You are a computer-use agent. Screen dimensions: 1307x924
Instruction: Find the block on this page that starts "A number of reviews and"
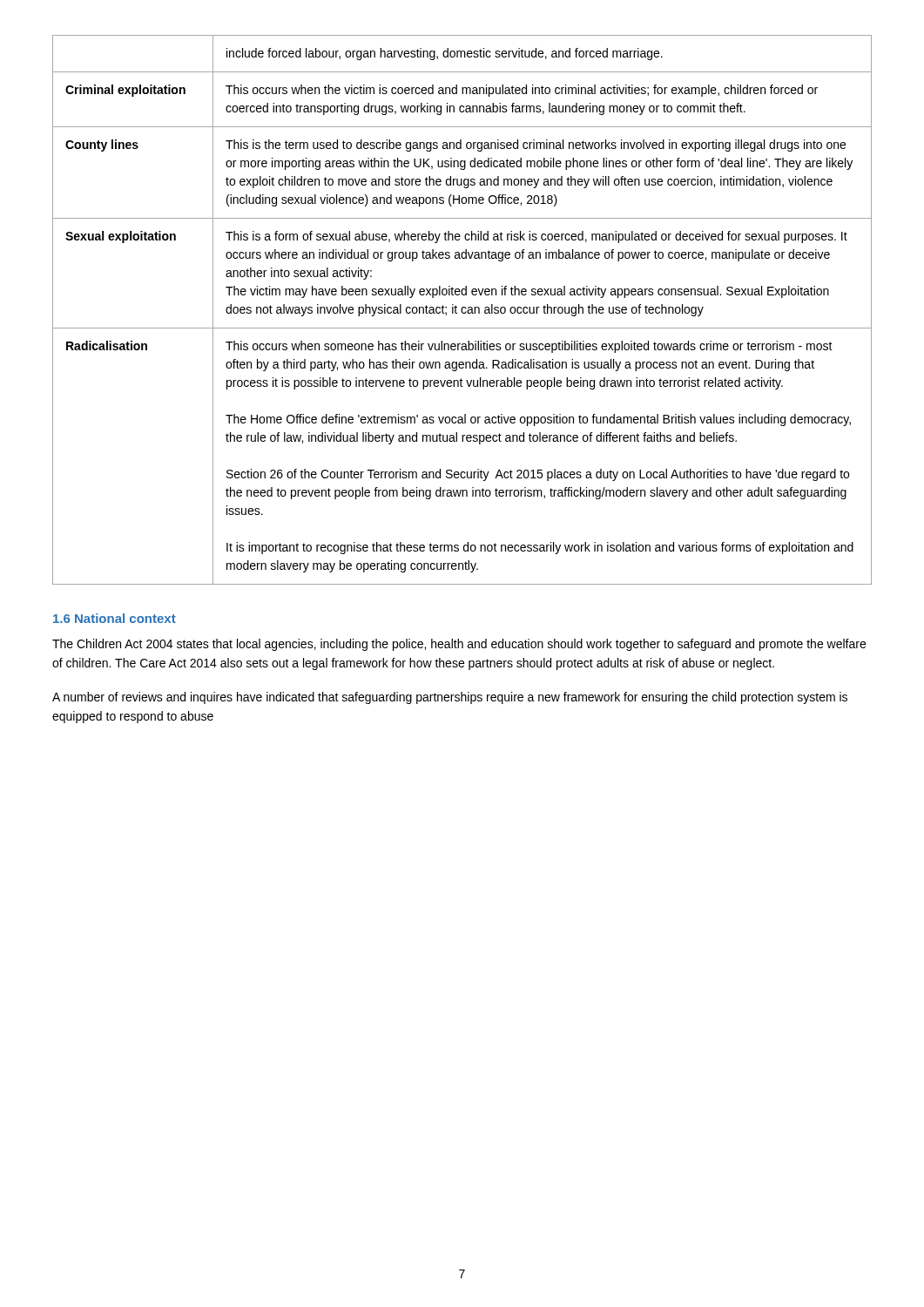pyautogui.click(x=450, y=707)
